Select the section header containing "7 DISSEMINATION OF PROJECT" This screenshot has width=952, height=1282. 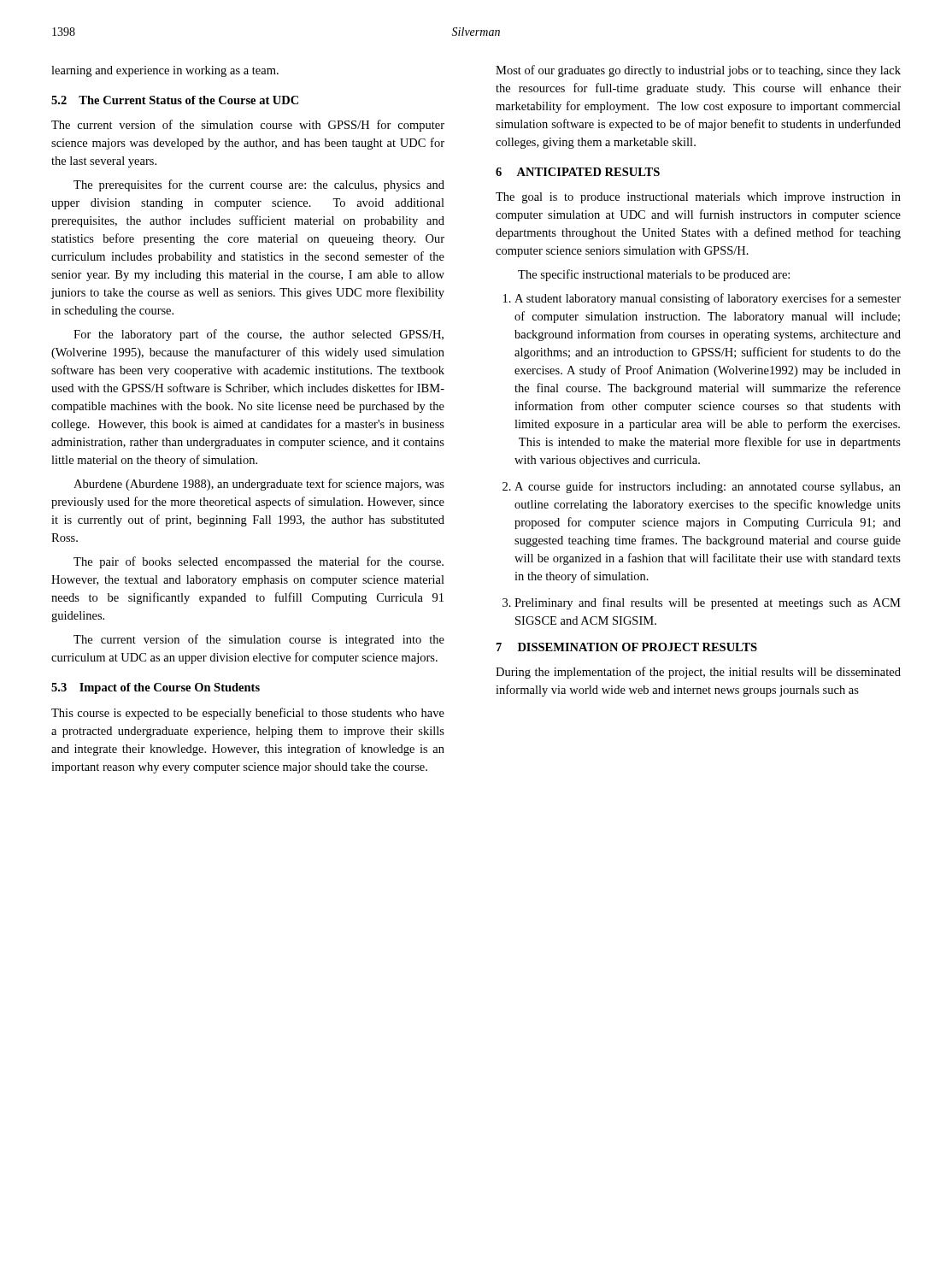coord(698,648)
